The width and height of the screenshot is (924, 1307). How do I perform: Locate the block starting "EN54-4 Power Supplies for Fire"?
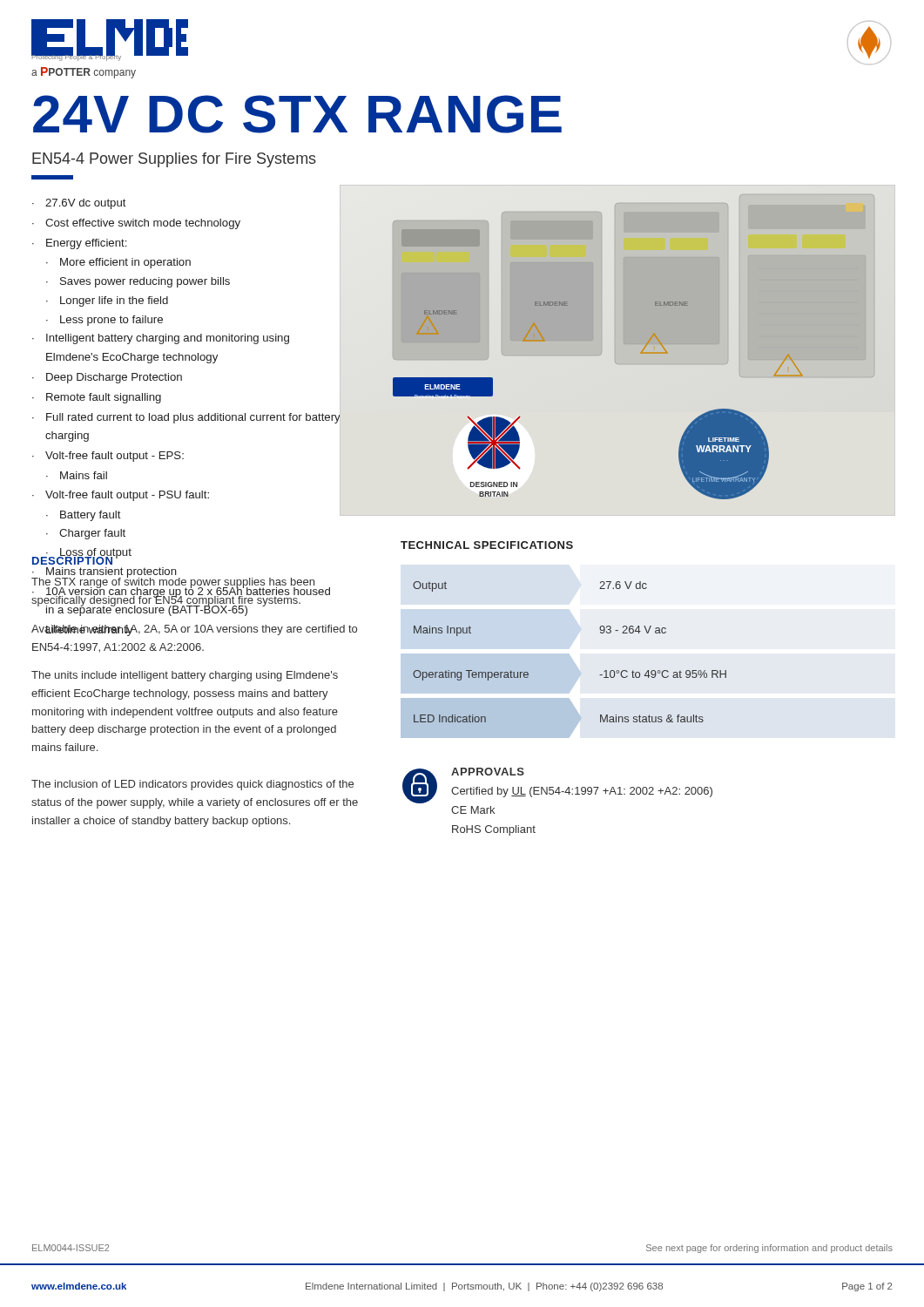(x=174, y=165)
